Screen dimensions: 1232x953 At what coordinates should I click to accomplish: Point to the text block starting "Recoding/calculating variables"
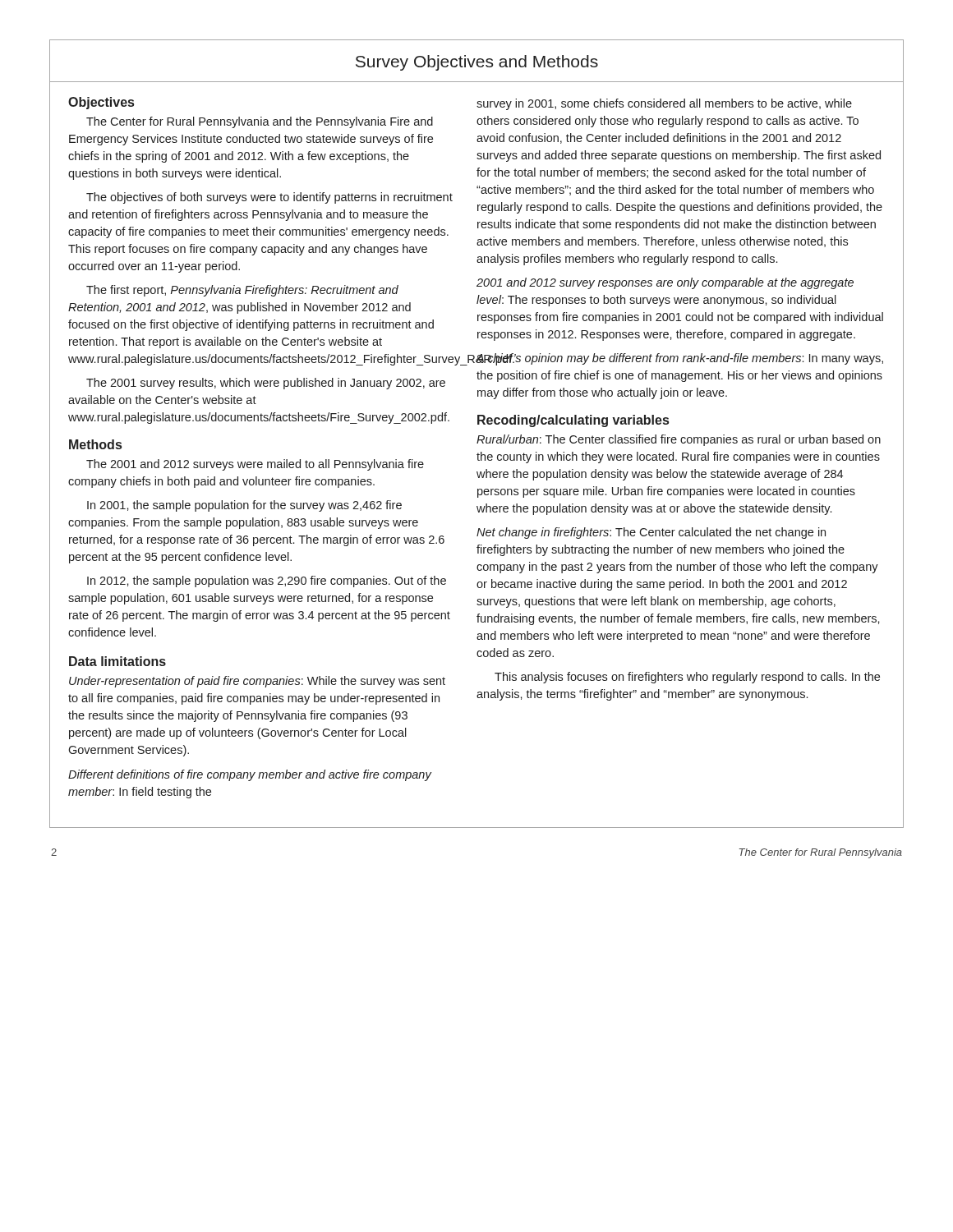[573, 420]
